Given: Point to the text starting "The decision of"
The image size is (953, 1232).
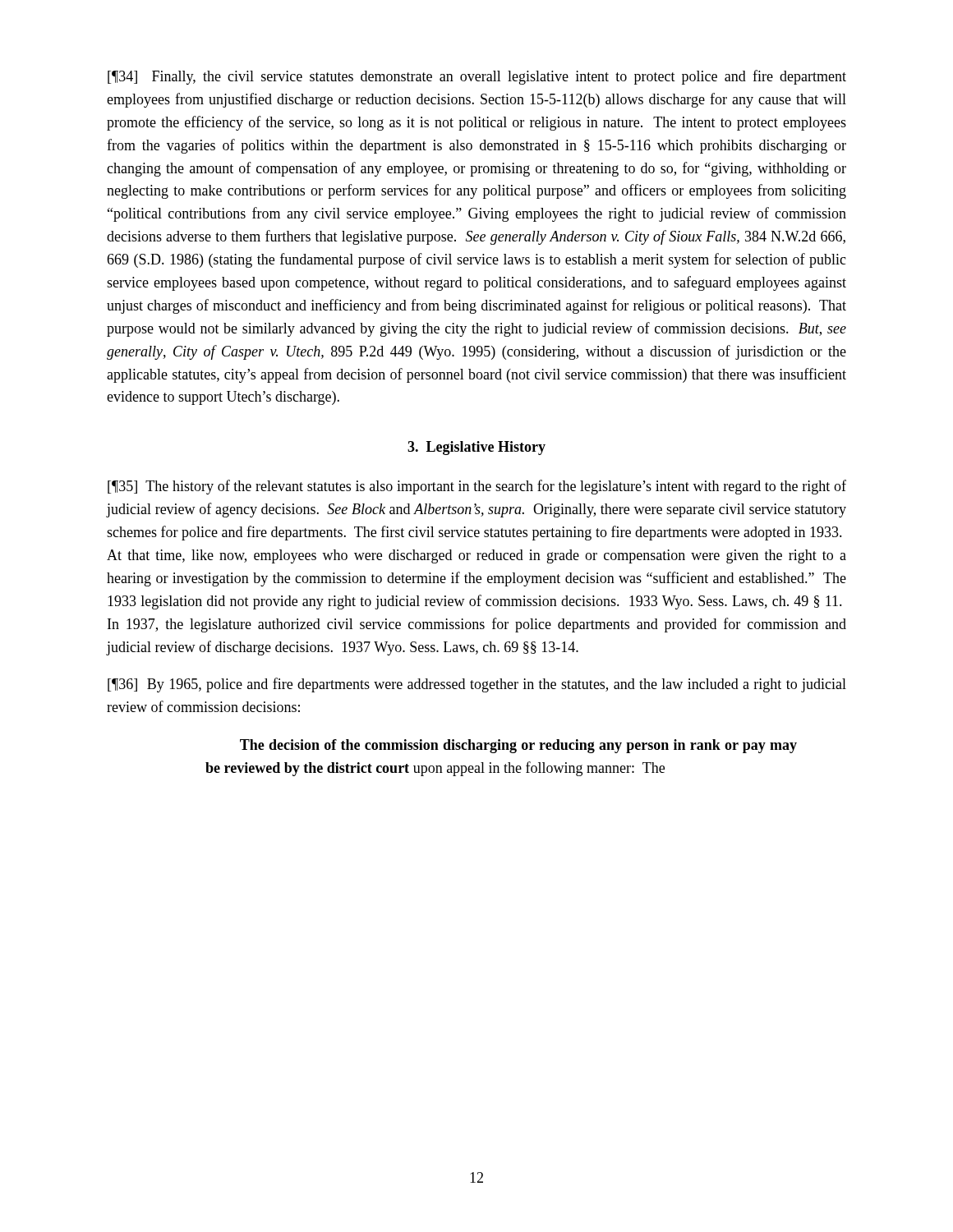Looking at the screenshot, I should click(501, 757).
